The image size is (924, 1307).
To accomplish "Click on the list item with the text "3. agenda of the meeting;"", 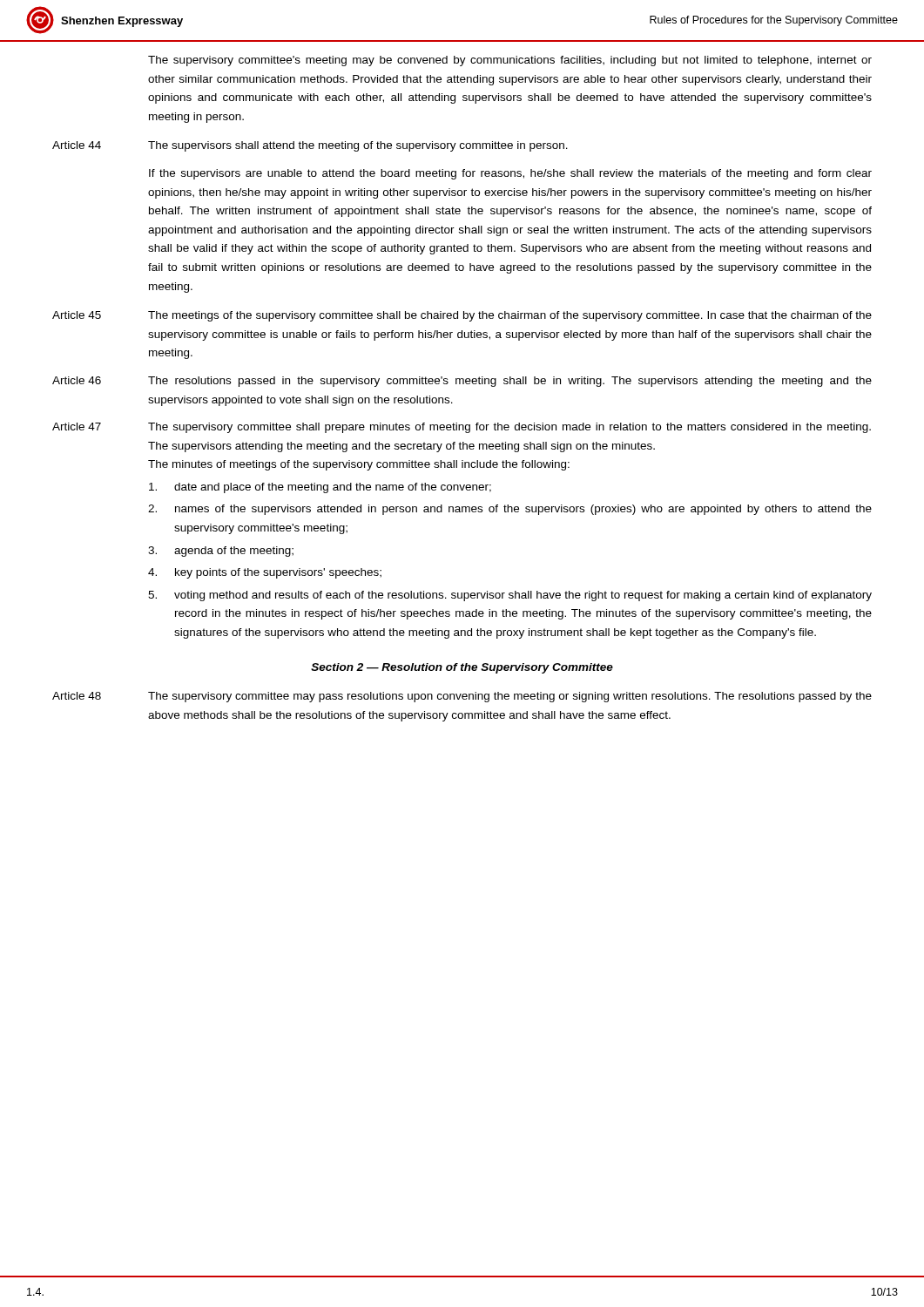I will 221,552.
